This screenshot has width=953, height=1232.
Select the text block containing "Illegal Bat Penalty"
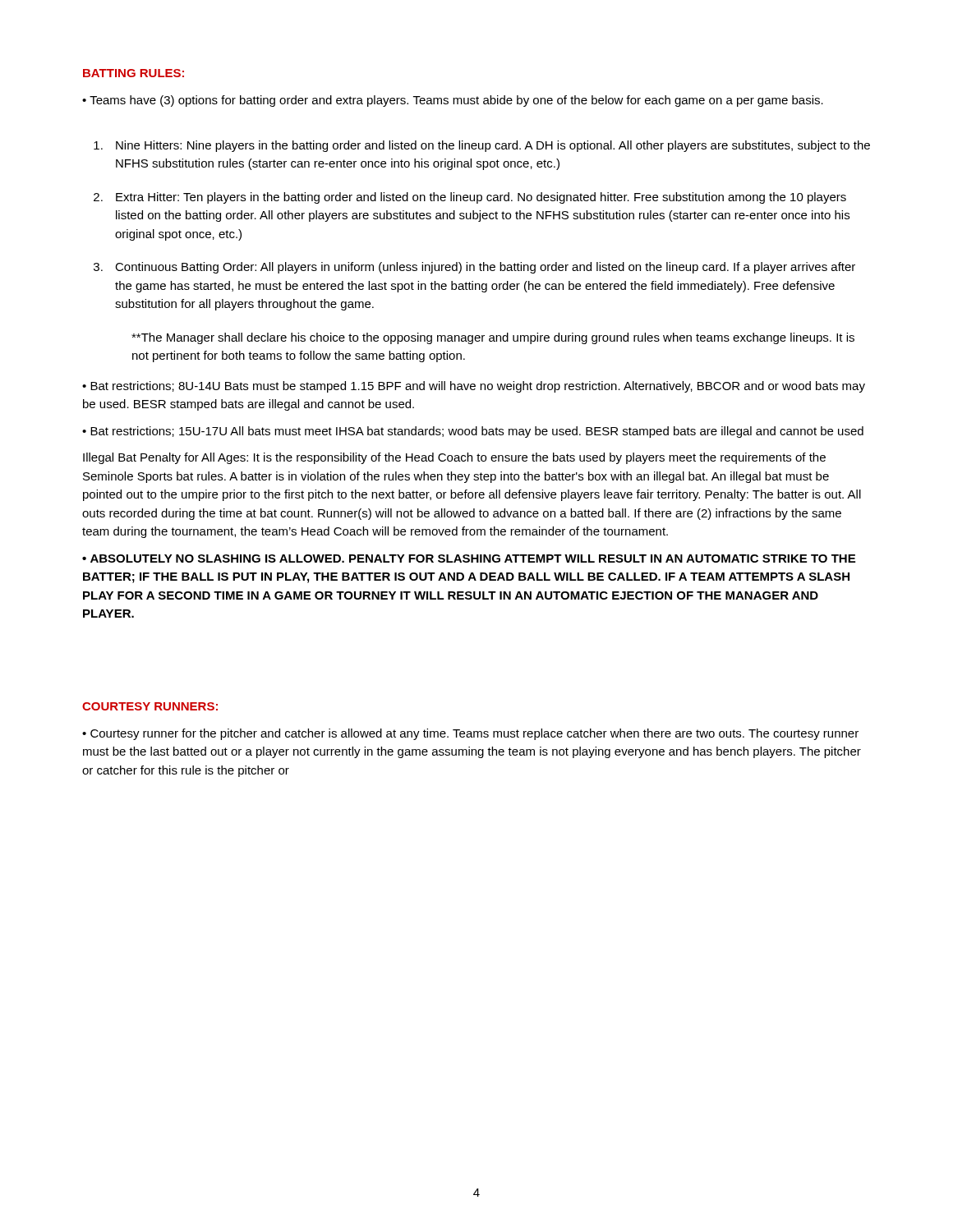[472, 494]
